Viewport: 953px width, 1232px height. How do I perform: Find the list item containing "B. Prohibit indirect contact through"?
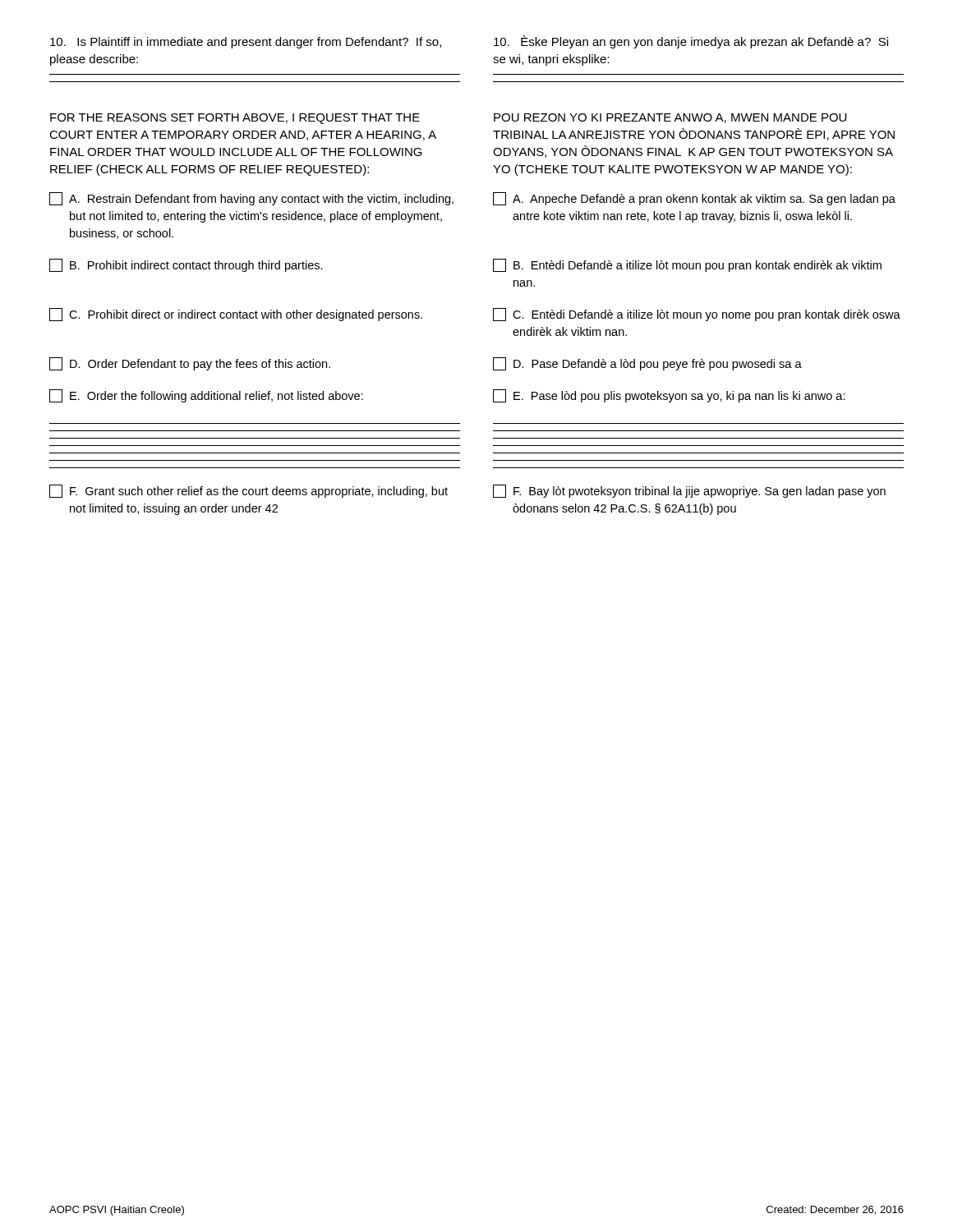pos(255,266)
